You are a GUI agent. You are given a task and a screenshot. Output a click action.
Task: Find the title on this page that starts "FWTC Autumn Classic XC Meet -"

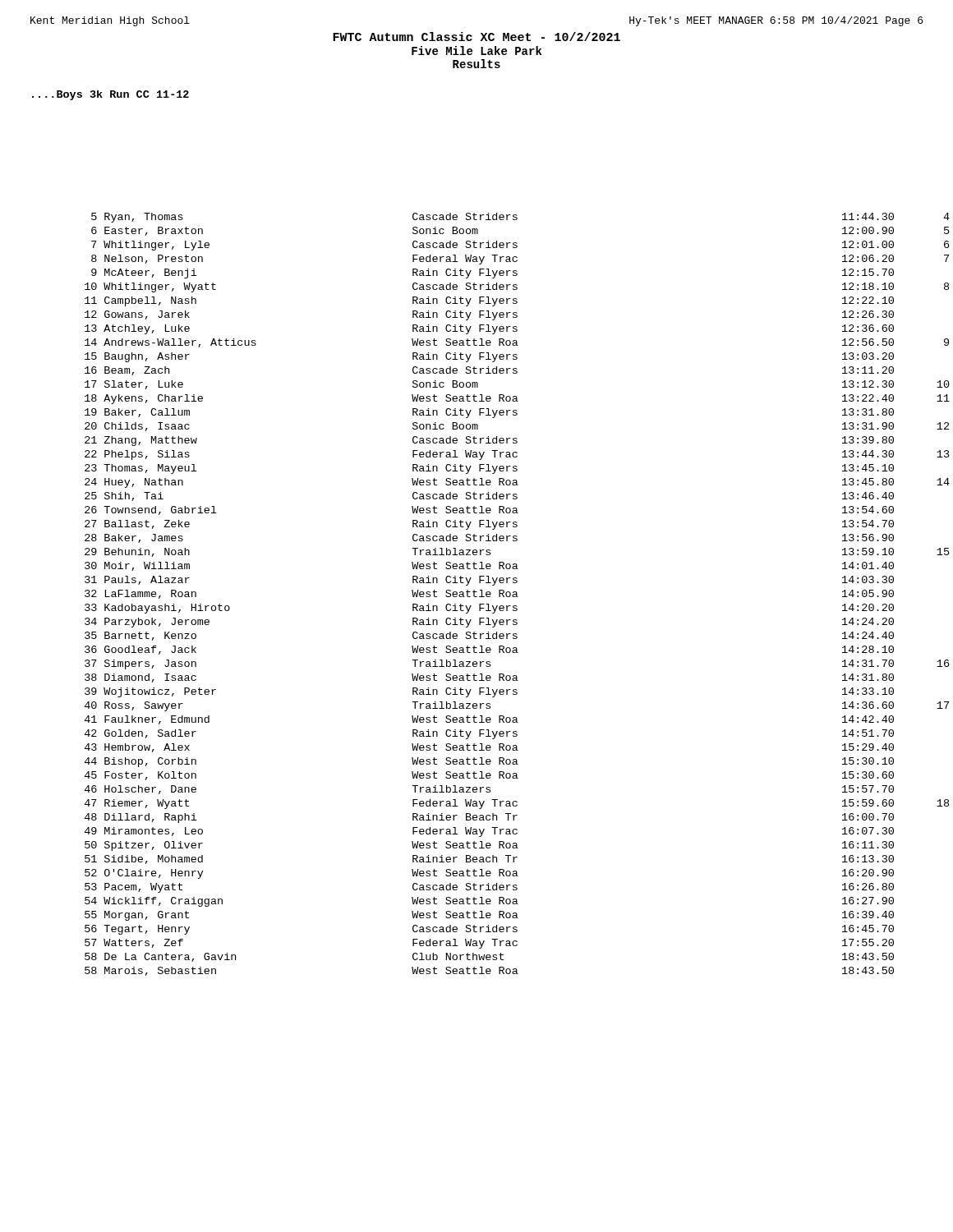(476, 51)
